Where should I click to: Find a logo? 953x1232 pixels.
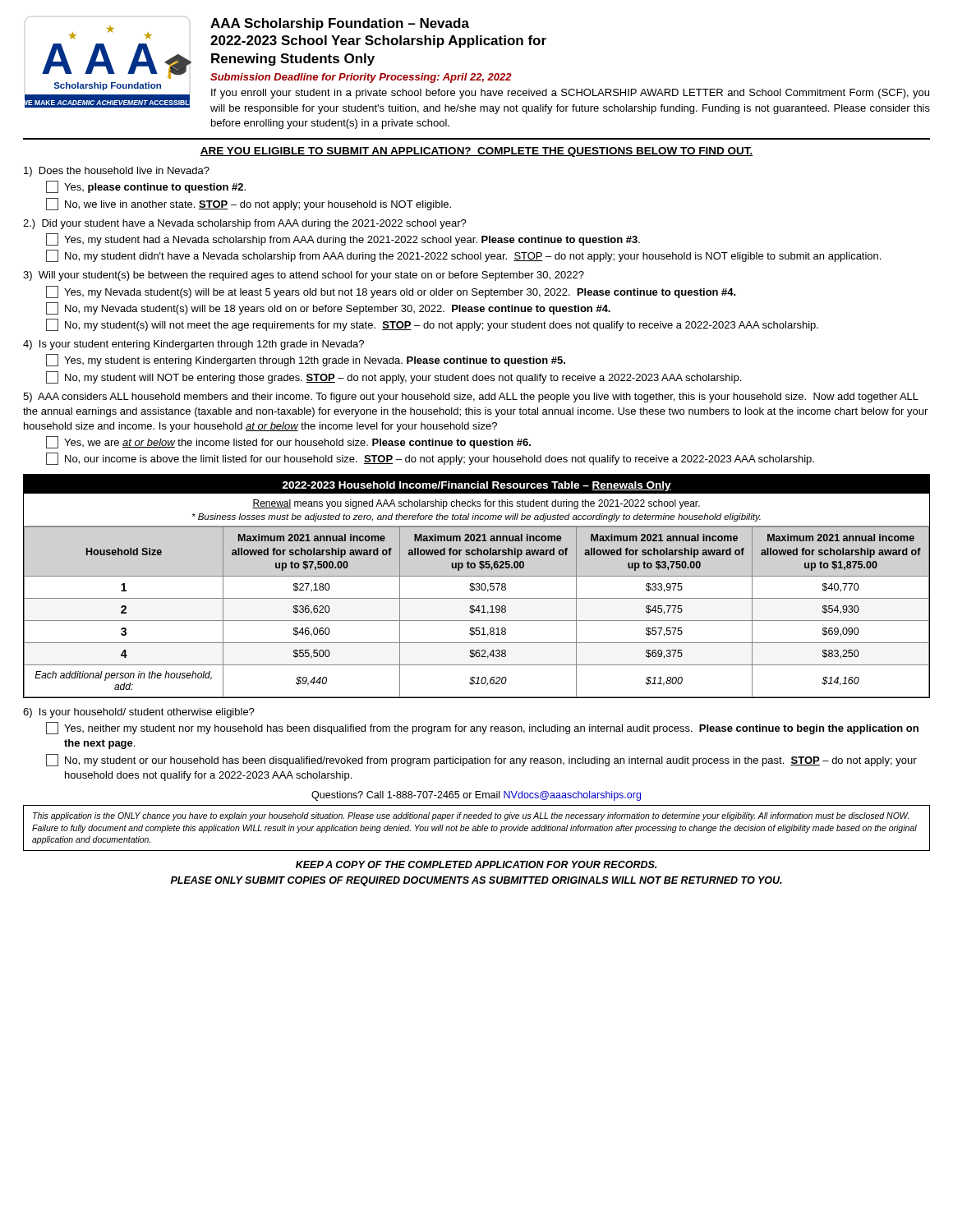point(109,68)
